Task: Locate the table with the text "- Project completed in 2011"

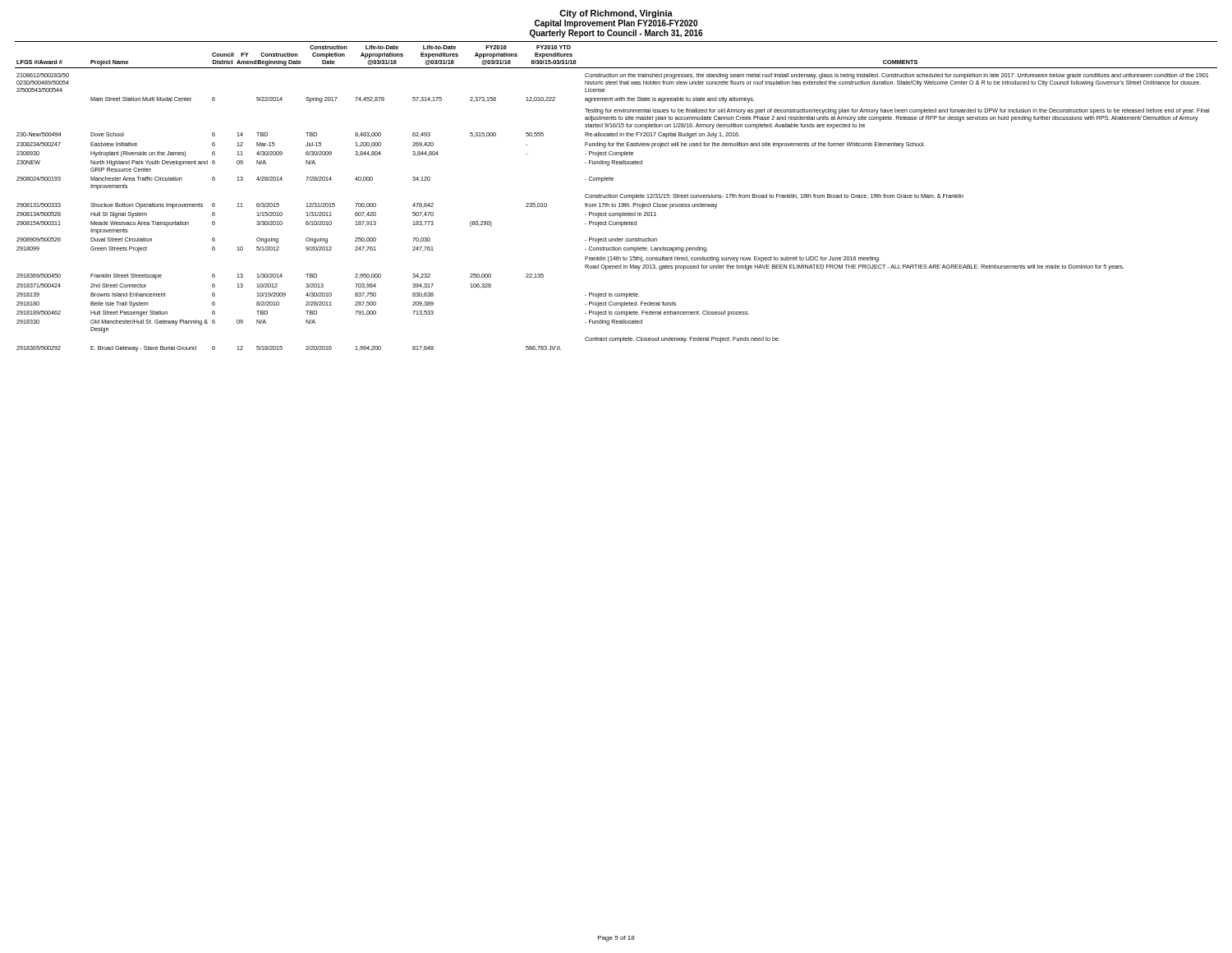Action: (616, 197)
